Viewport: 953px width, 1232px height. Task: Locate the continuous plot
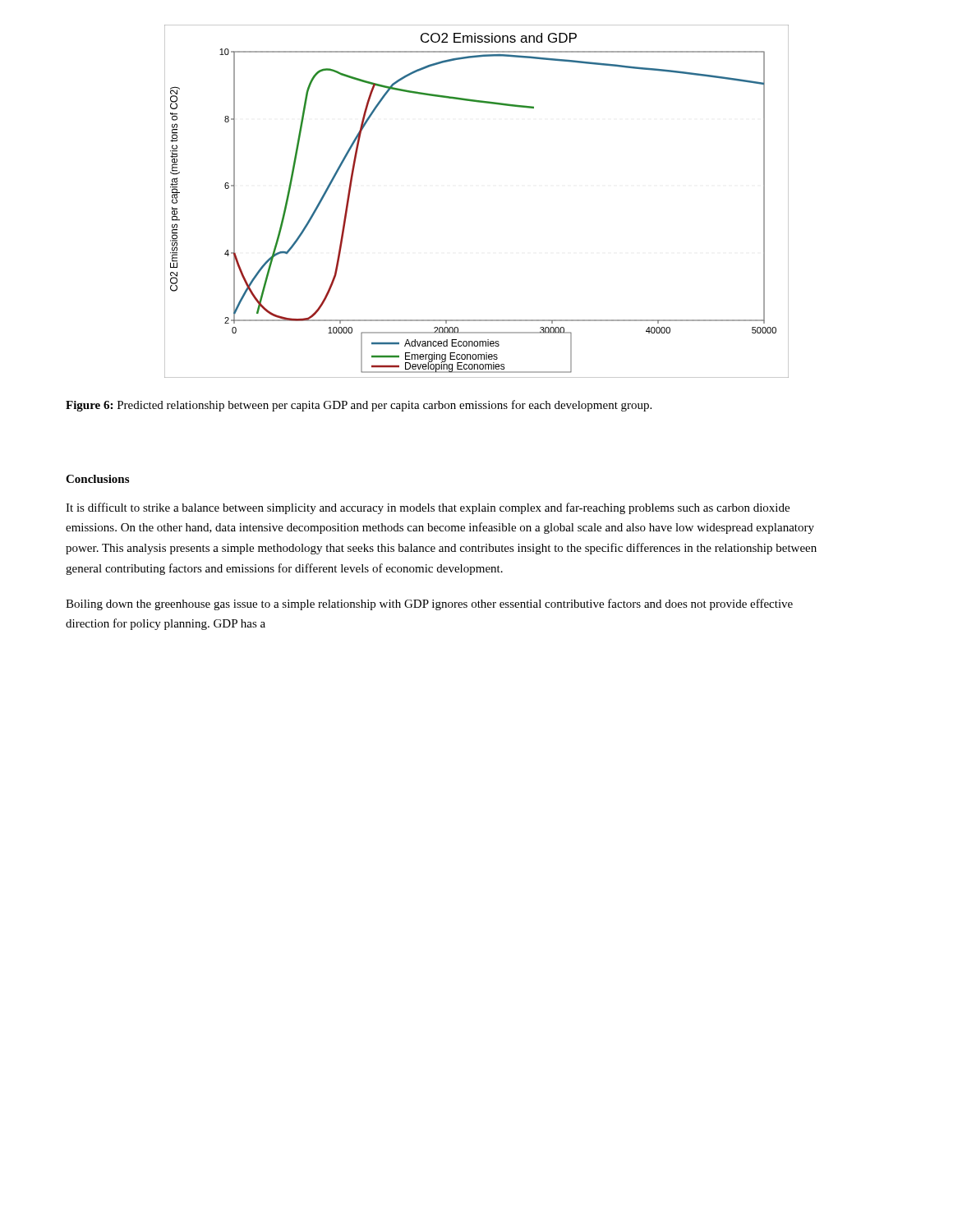tap(476, 203)
